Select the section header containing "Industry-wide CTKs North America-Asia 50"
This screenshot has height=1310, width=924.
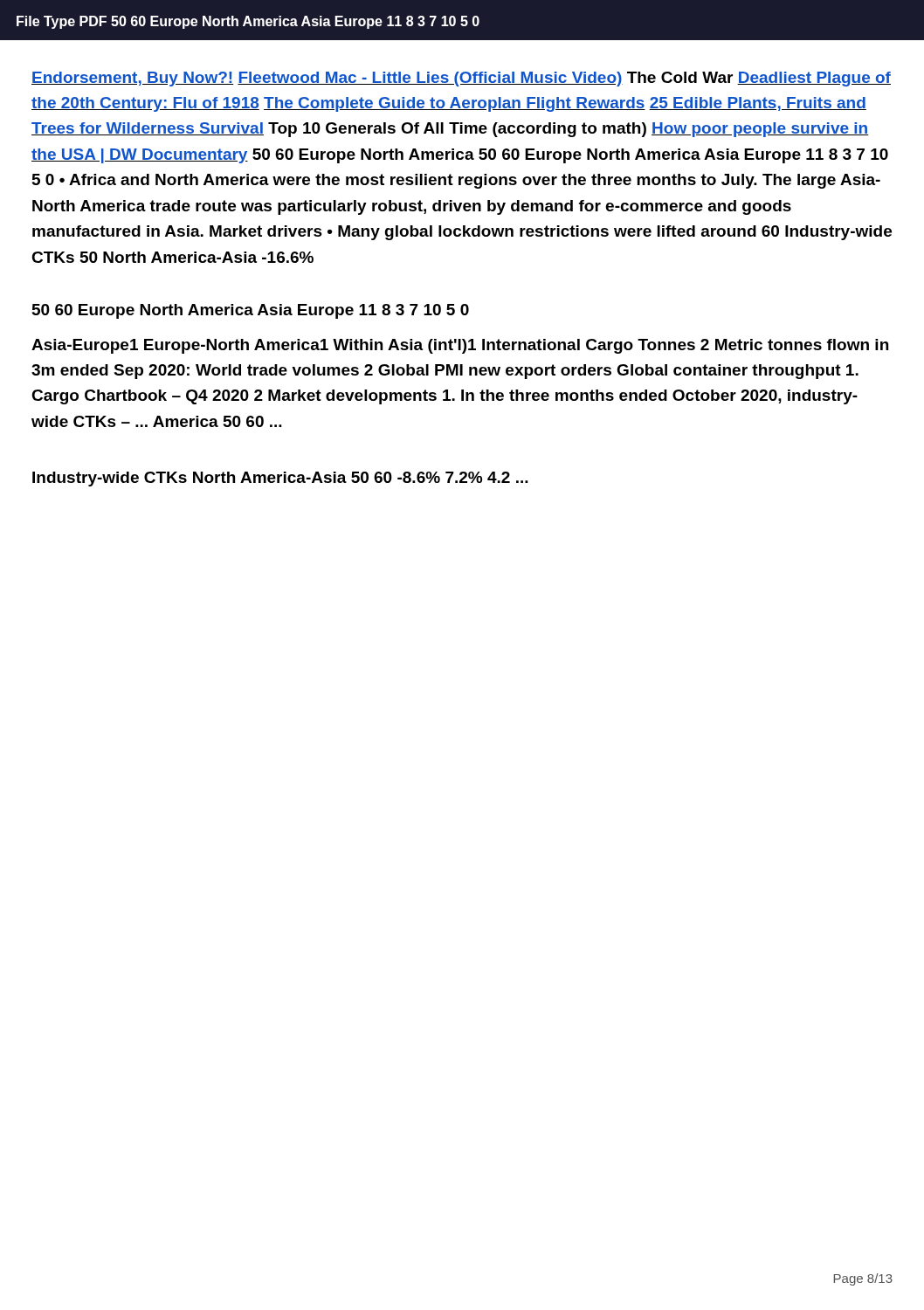[280, 478]
